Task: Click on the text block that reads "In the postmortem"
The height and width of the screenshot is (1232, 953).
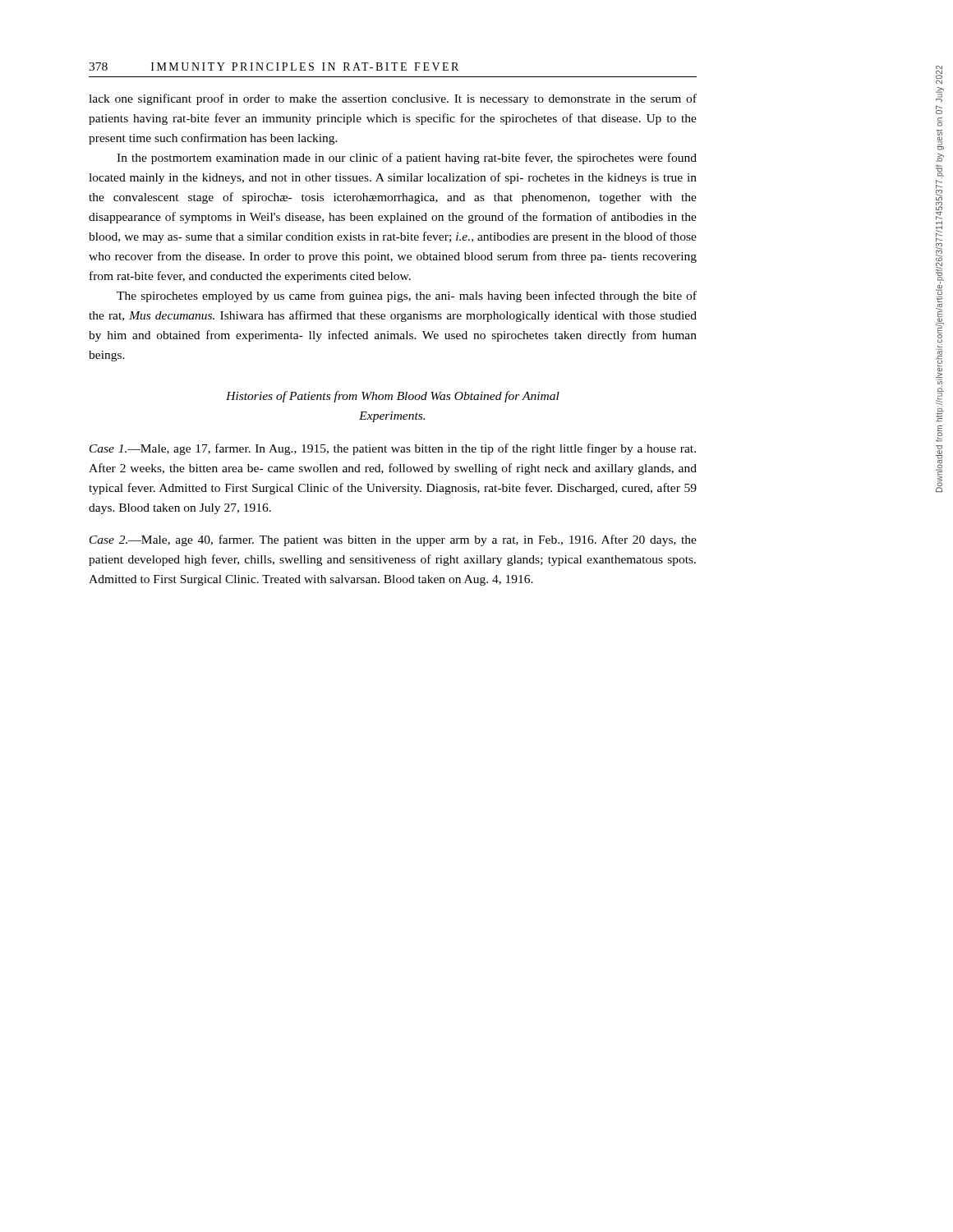Action: point(393,217)
